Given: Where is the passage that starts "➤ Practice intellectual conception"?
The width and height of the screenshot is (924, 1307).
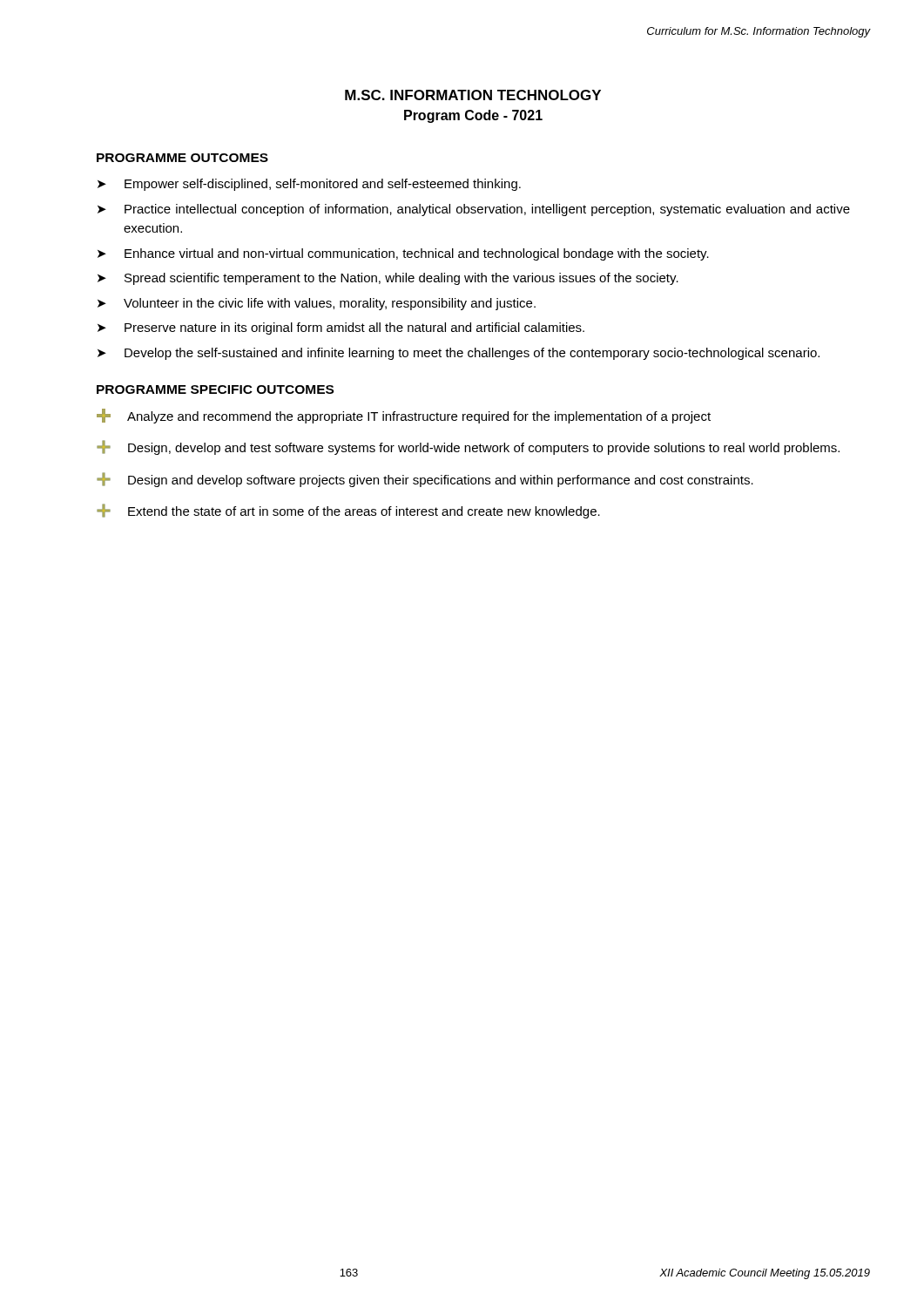Looking at the screenshot, I should [x=473, y=219].
